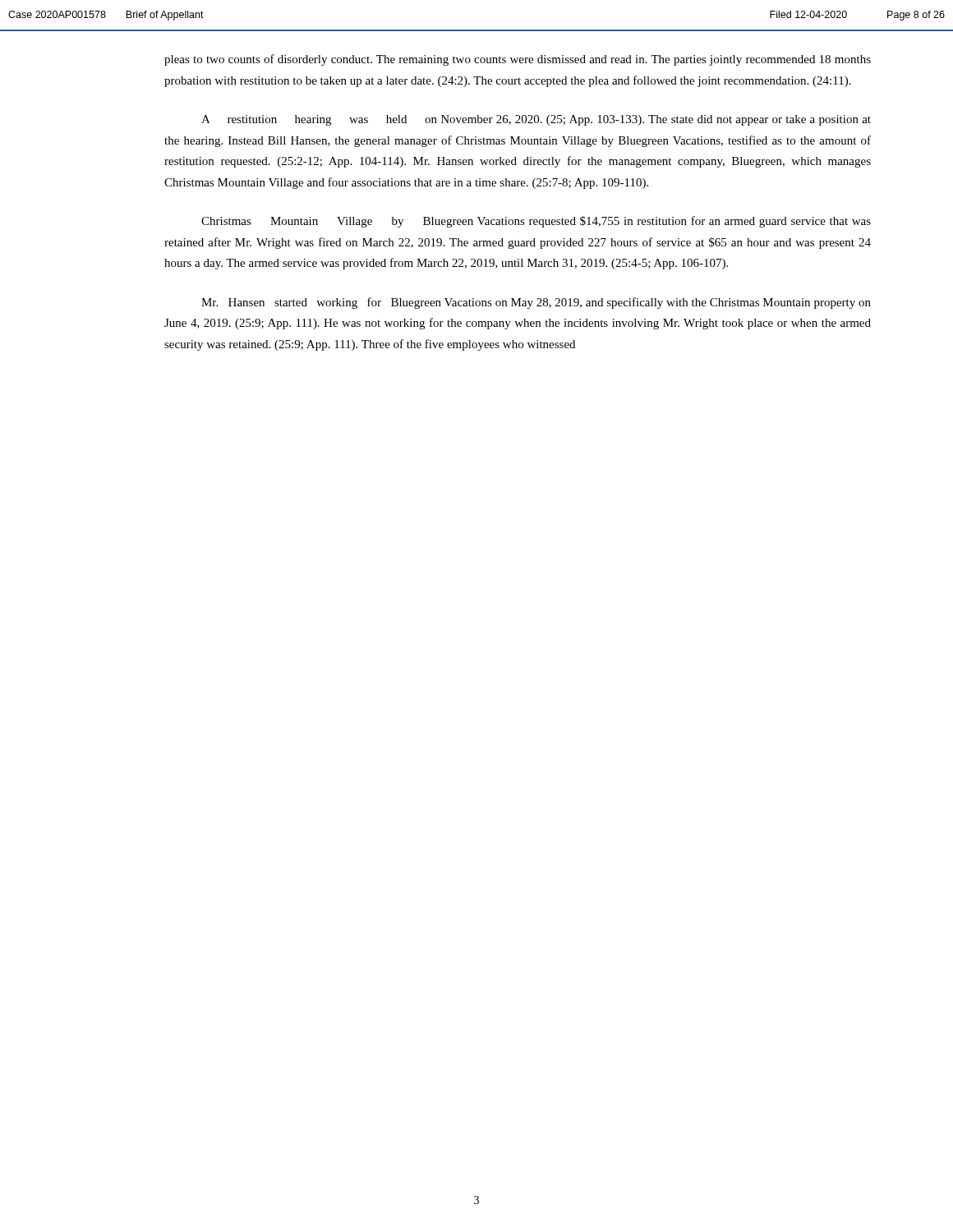The image size is (953, 1232).
Task: Locate the text block that says "Christmas Mountain Village by Bluegreen Vacations requested $14,755"
Action: click(518, 242)
